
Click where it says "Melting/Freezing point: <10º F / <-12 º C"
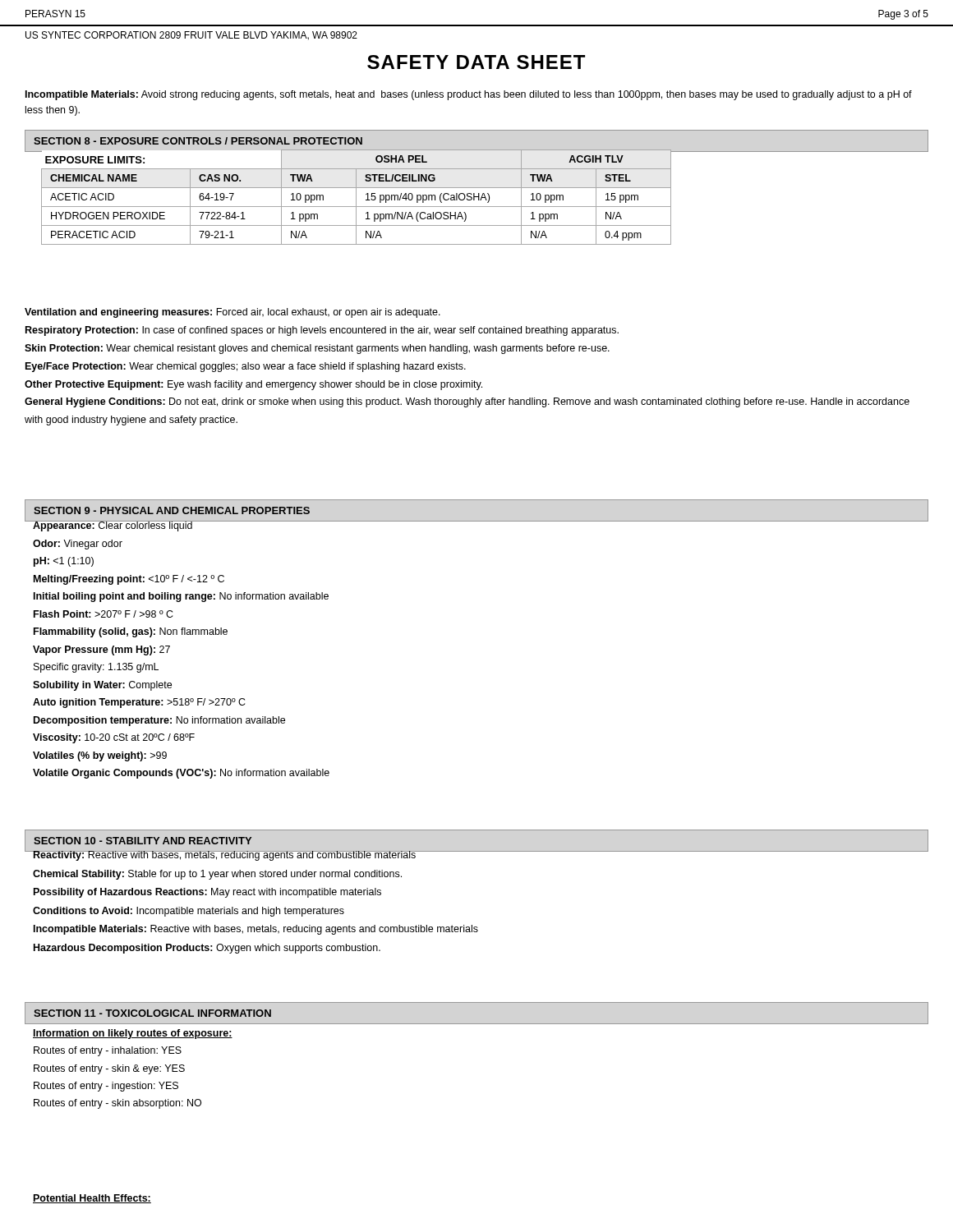coord(129,579)
